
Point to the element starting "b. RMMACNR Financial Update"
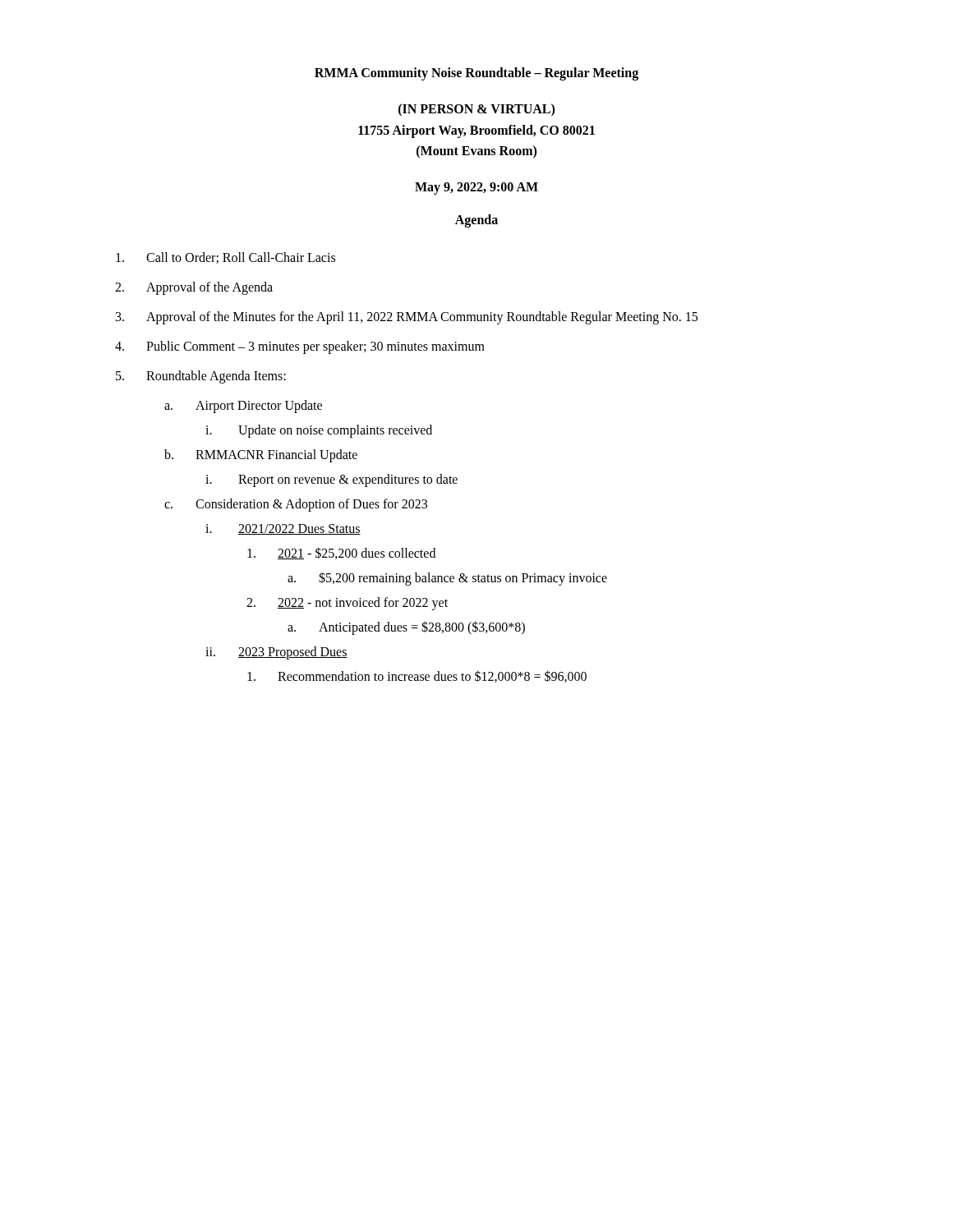pyautogui.click(x=261, y=456)
